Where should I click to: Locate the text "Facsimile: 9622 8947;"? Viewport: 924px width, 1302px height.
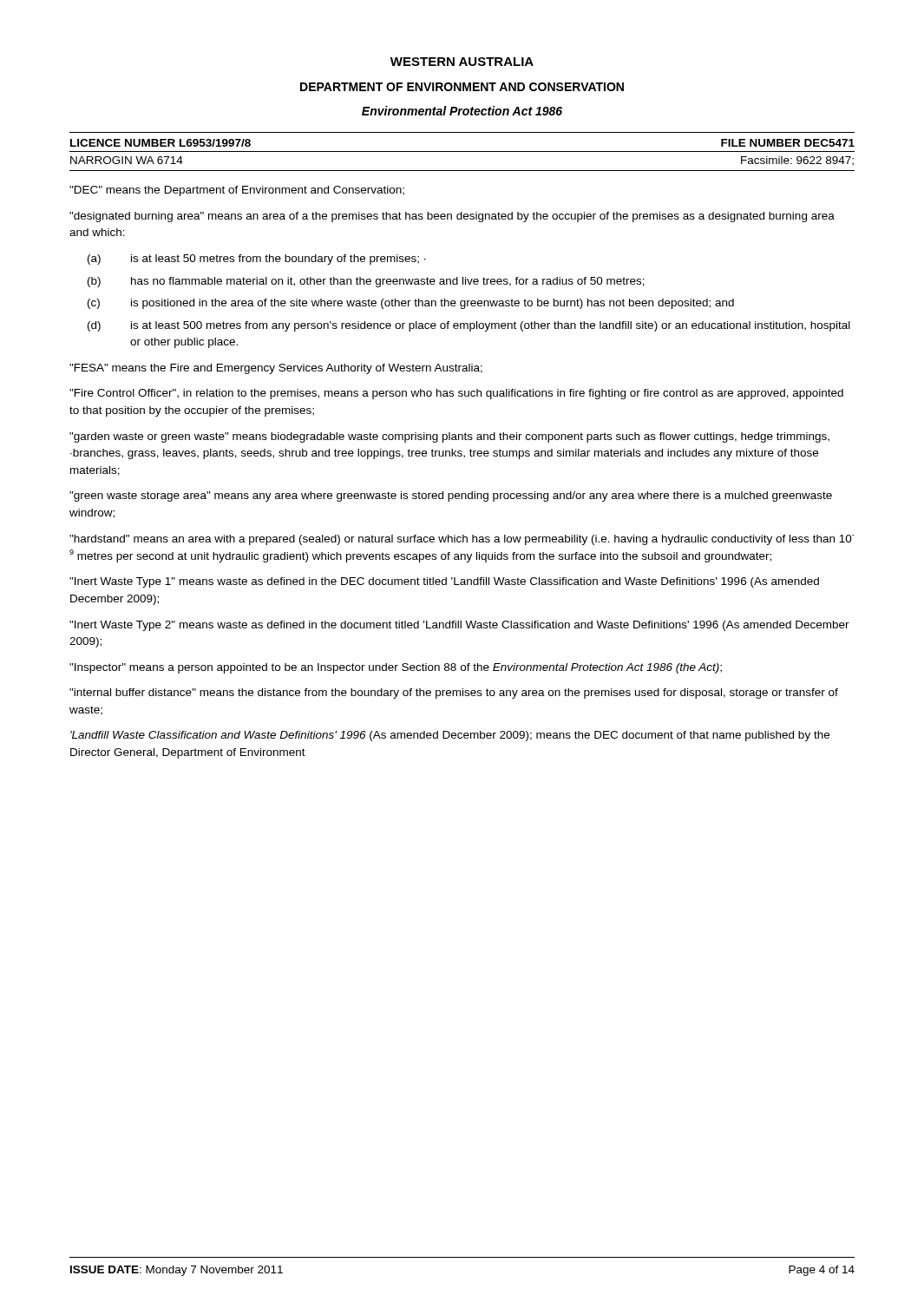(797, 160)
